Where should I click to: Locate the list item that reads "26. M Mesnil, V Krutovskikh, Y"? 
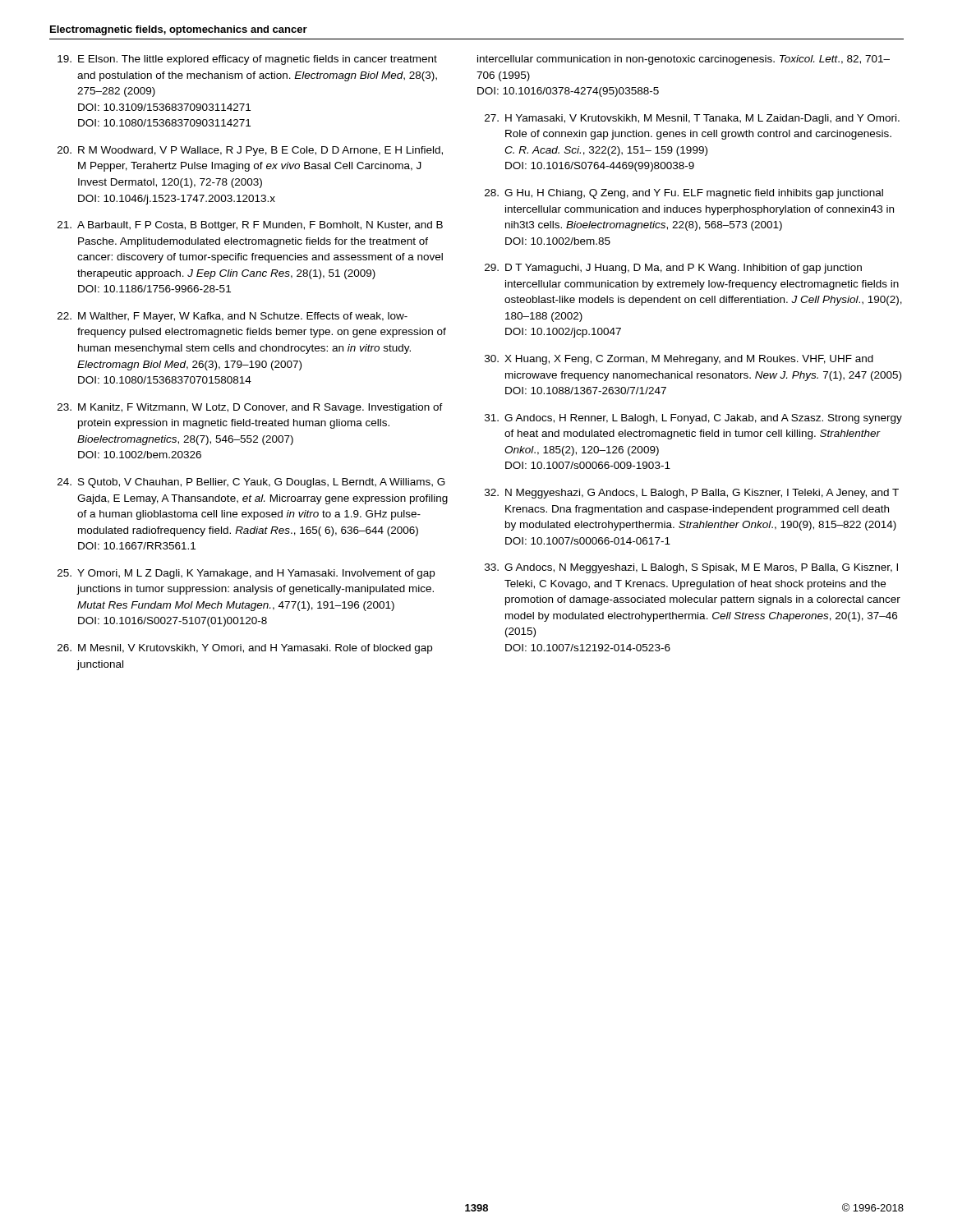pyautogui.click(x=251, y=656)
